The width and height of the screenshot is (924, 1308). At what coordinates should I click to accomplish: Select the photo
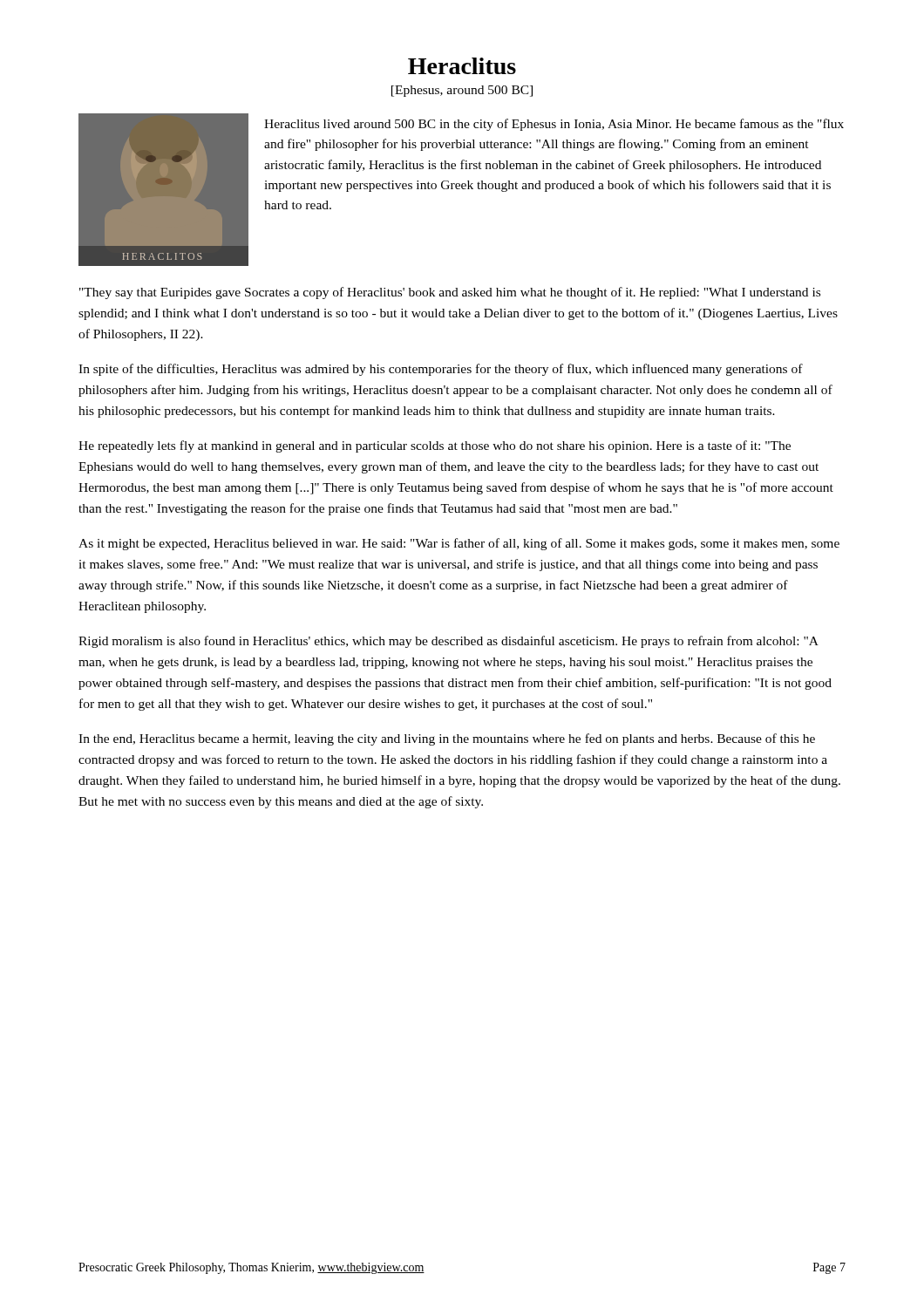[163, 190]
